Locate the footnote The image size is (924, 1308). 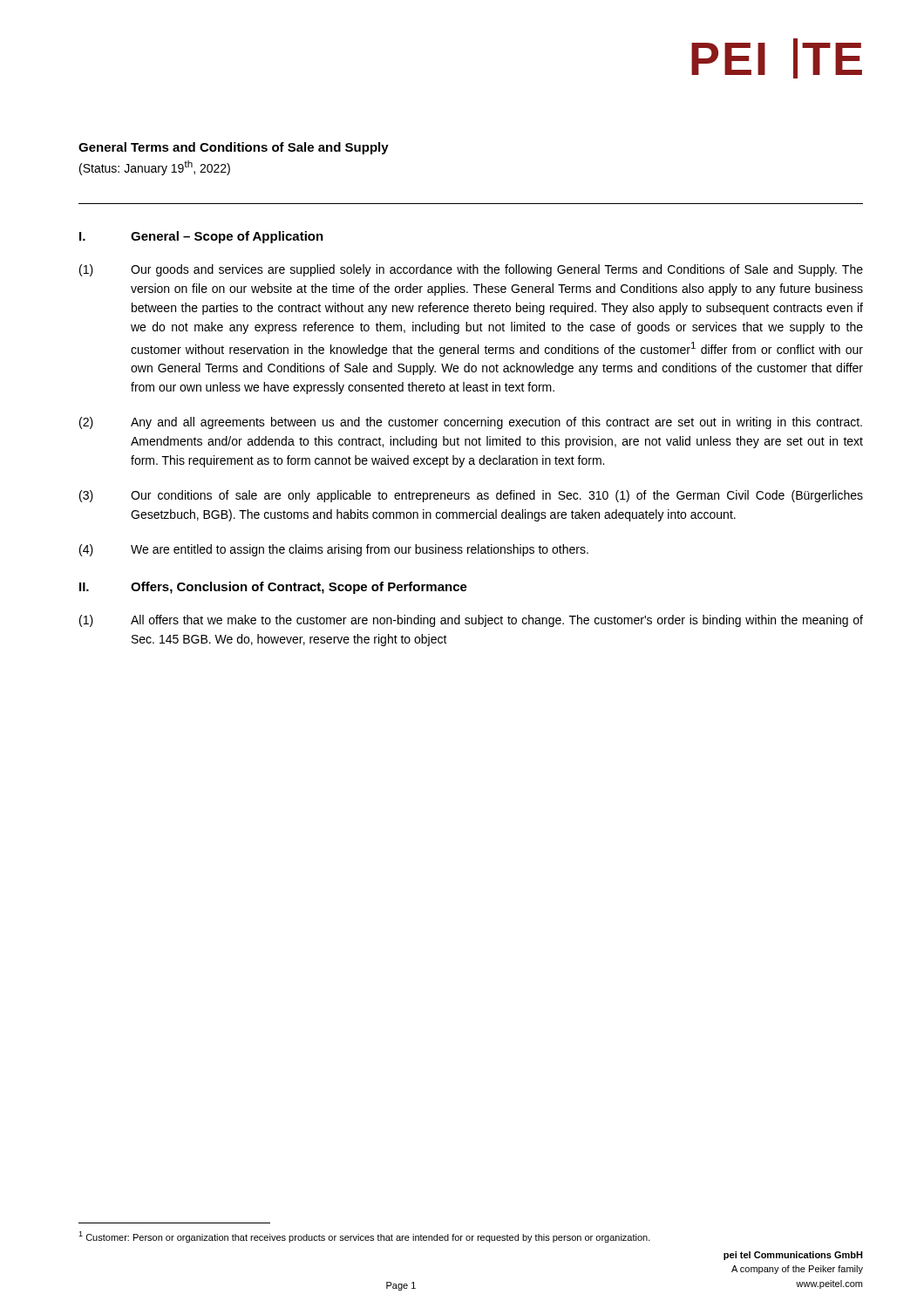pyautogui.click(x=364, y=1233)
